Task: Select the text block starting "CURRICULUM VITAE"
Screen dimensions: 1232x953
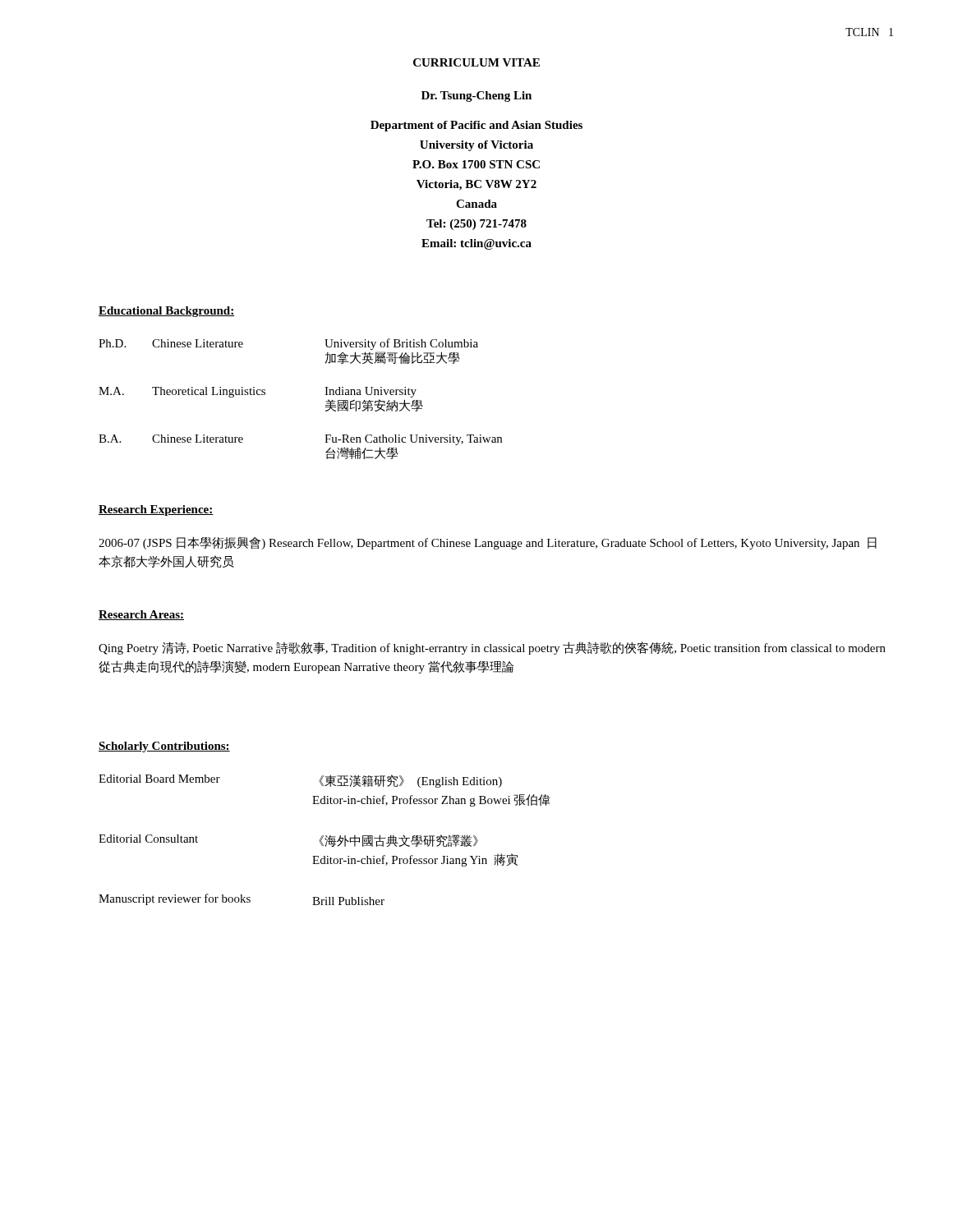Action: click(476, 62)
